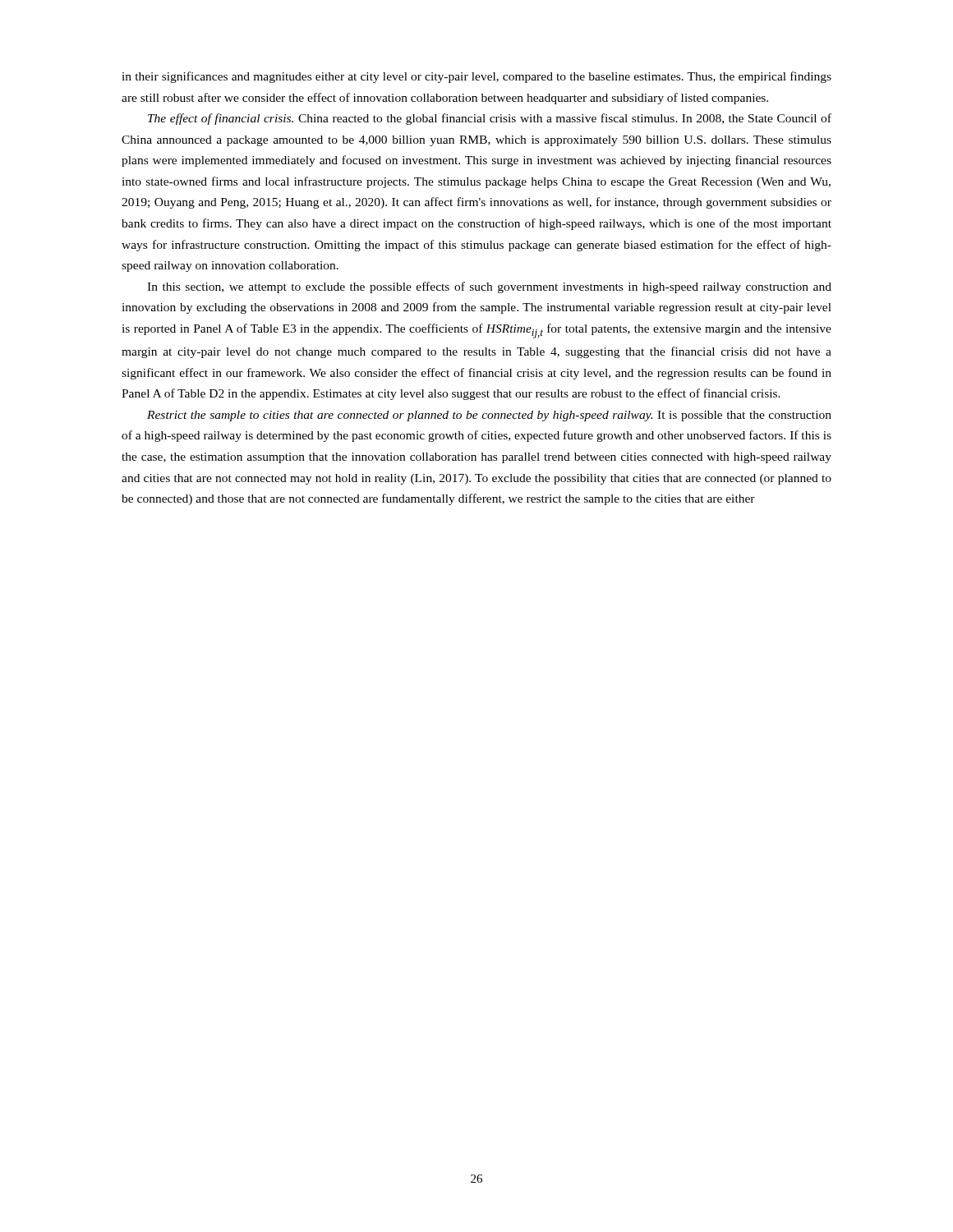Point to the block beginning "Restrict the sample to cities that"
Viewport: 953px width, 1232px height.
click(476, 456)
